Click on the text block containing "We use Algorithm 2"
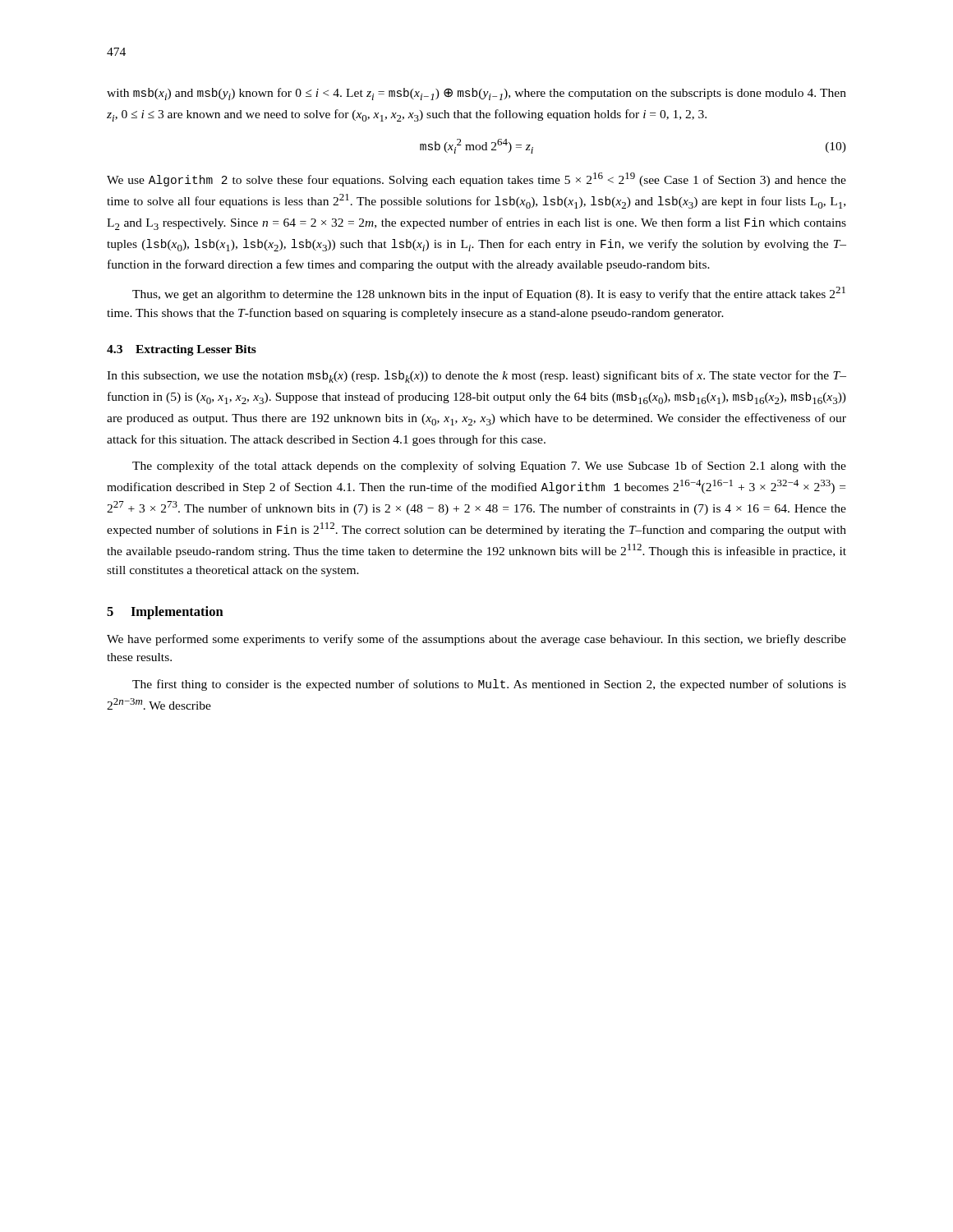 click(476, 220)
